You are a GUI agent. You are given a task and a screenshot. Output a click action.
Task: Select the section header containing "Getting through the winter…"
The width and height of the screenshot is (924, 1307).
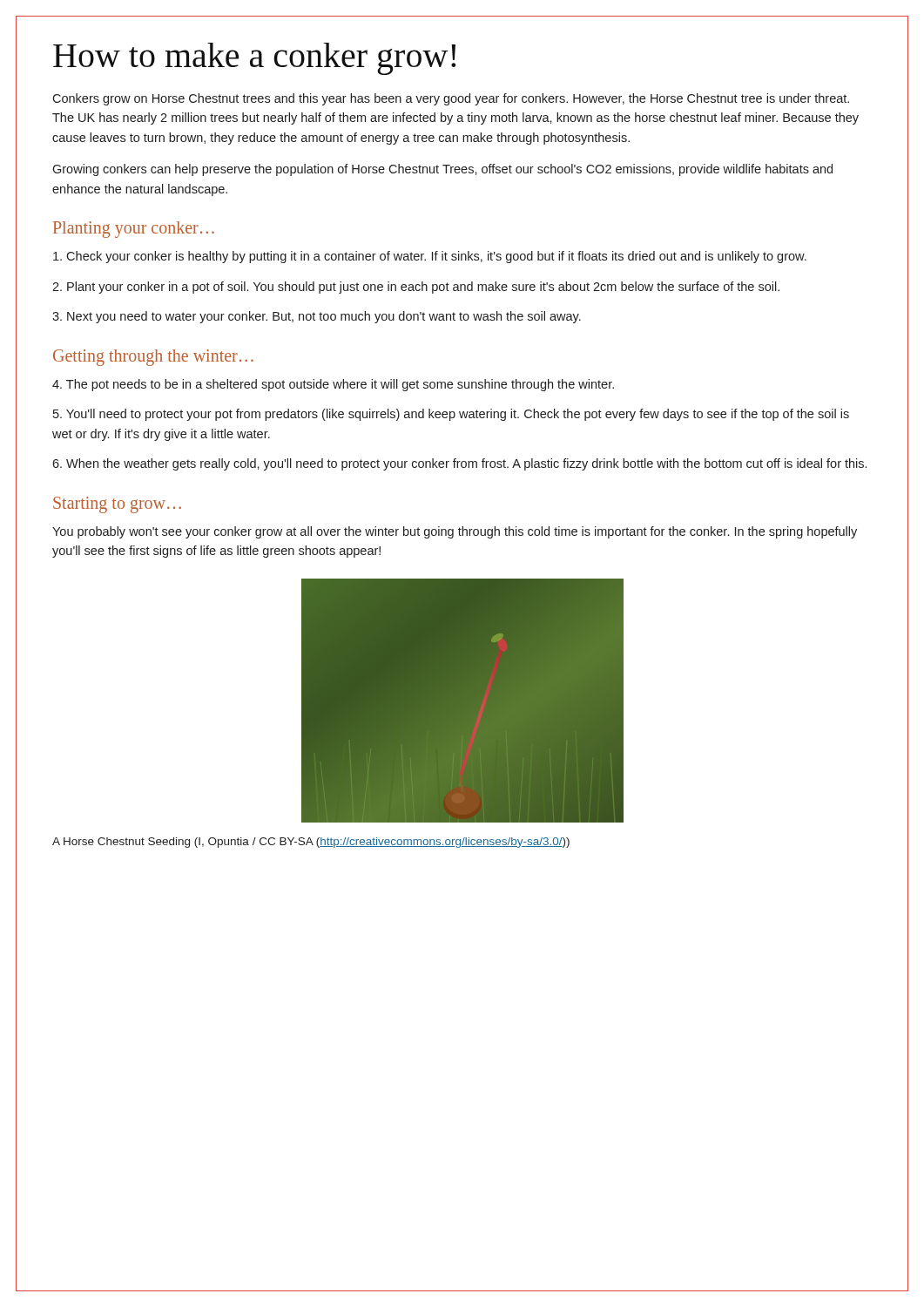[153, 358]
